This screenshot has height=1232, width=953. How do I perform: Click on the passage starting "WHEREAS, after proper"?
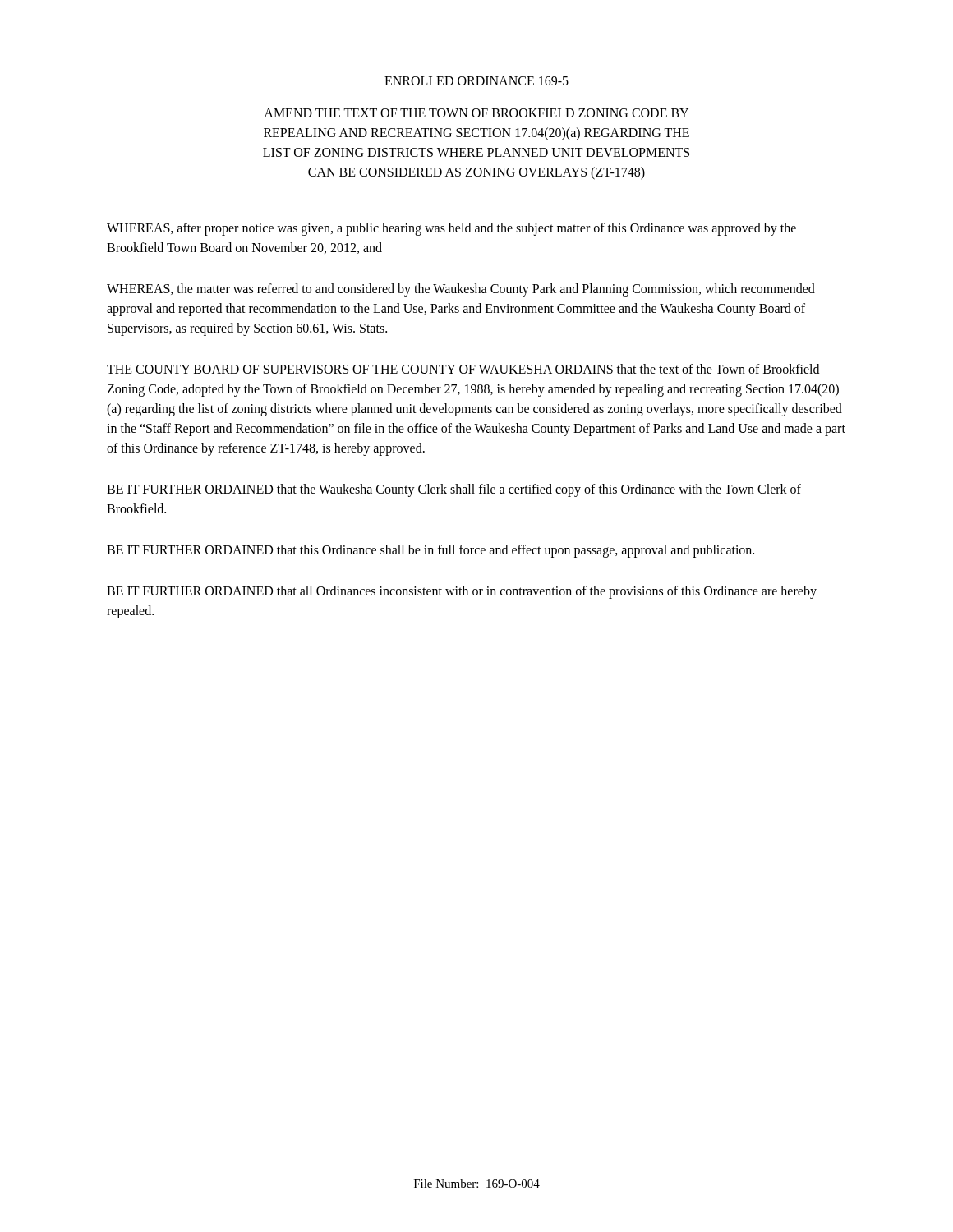coord(452,238)
